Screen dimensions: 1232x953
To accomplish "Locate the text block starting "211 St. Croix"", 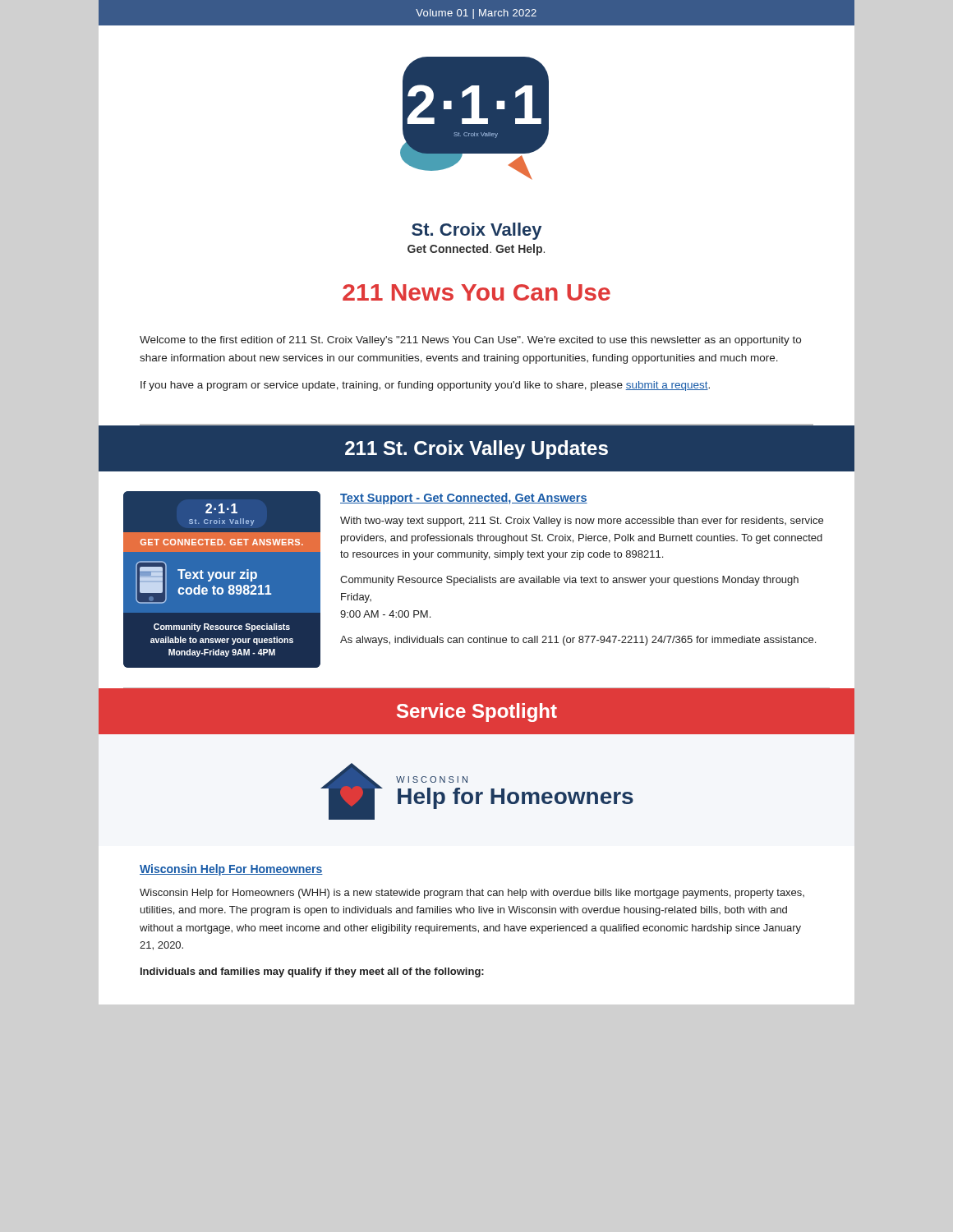I will click(x=476, y=448).
